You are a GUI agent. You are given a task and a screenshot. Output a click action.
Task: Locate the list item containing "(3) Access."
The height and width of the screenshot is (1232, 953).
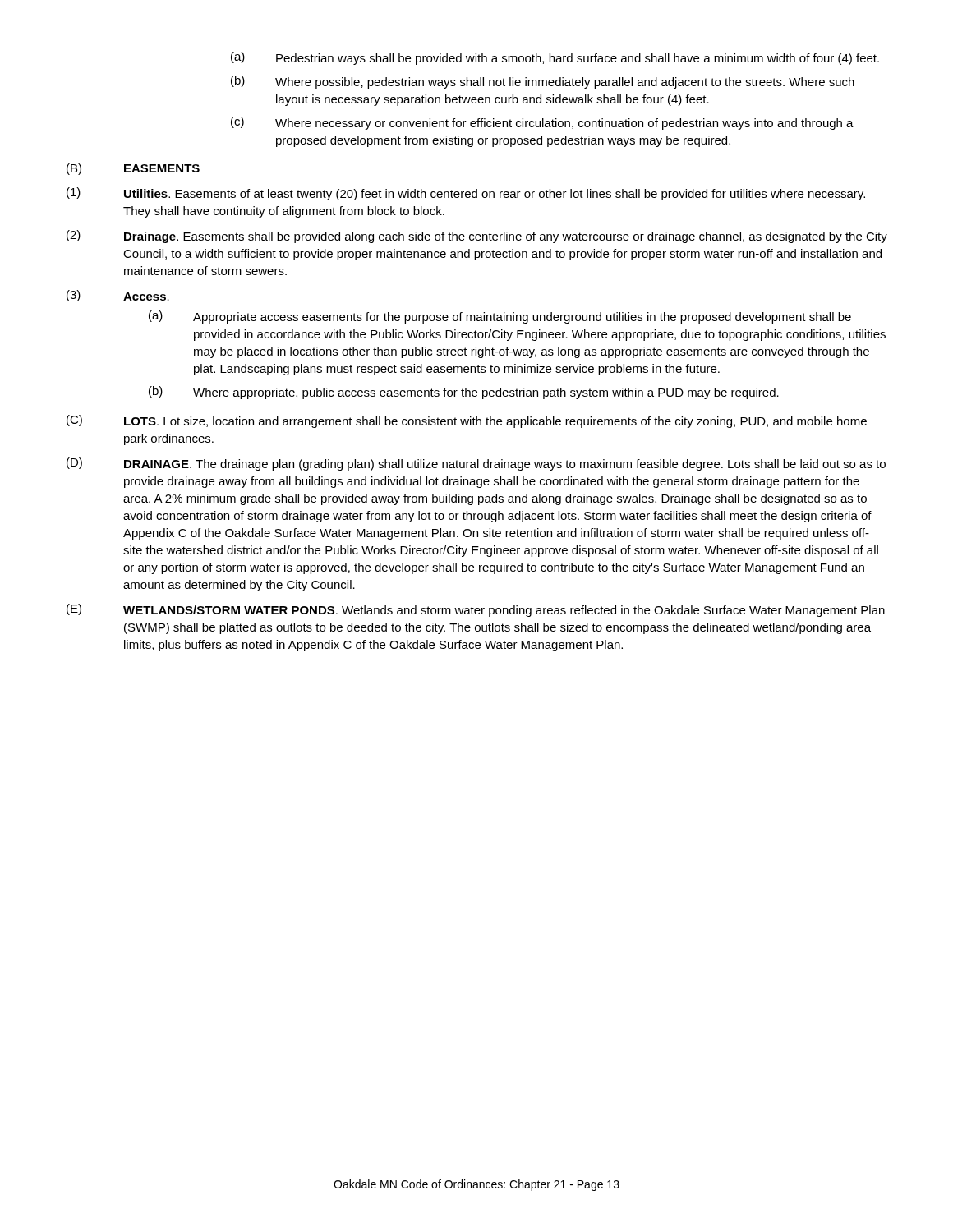click(x=143, y=295)
